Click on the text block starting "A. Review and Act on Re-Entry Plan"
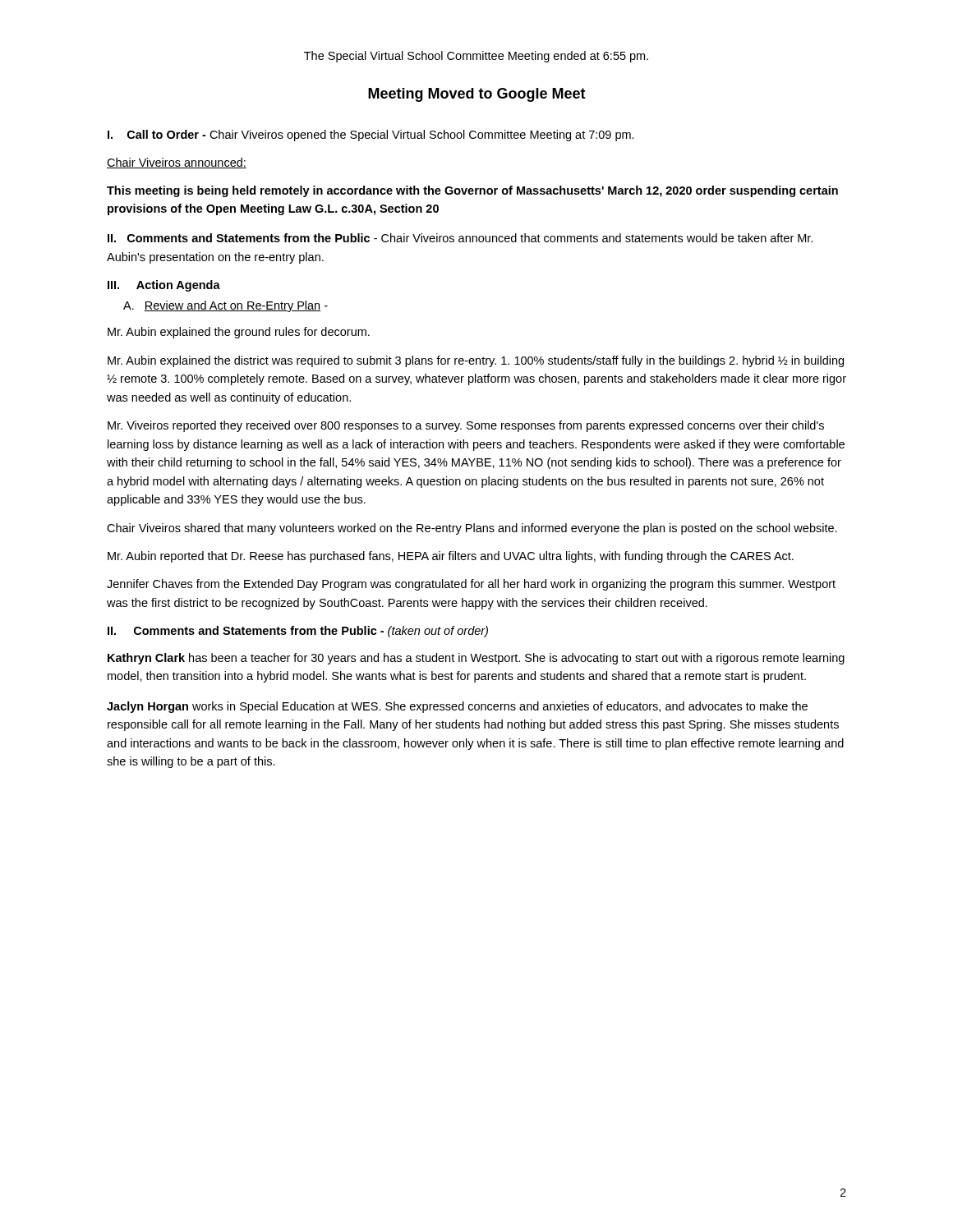 (226, 305)
